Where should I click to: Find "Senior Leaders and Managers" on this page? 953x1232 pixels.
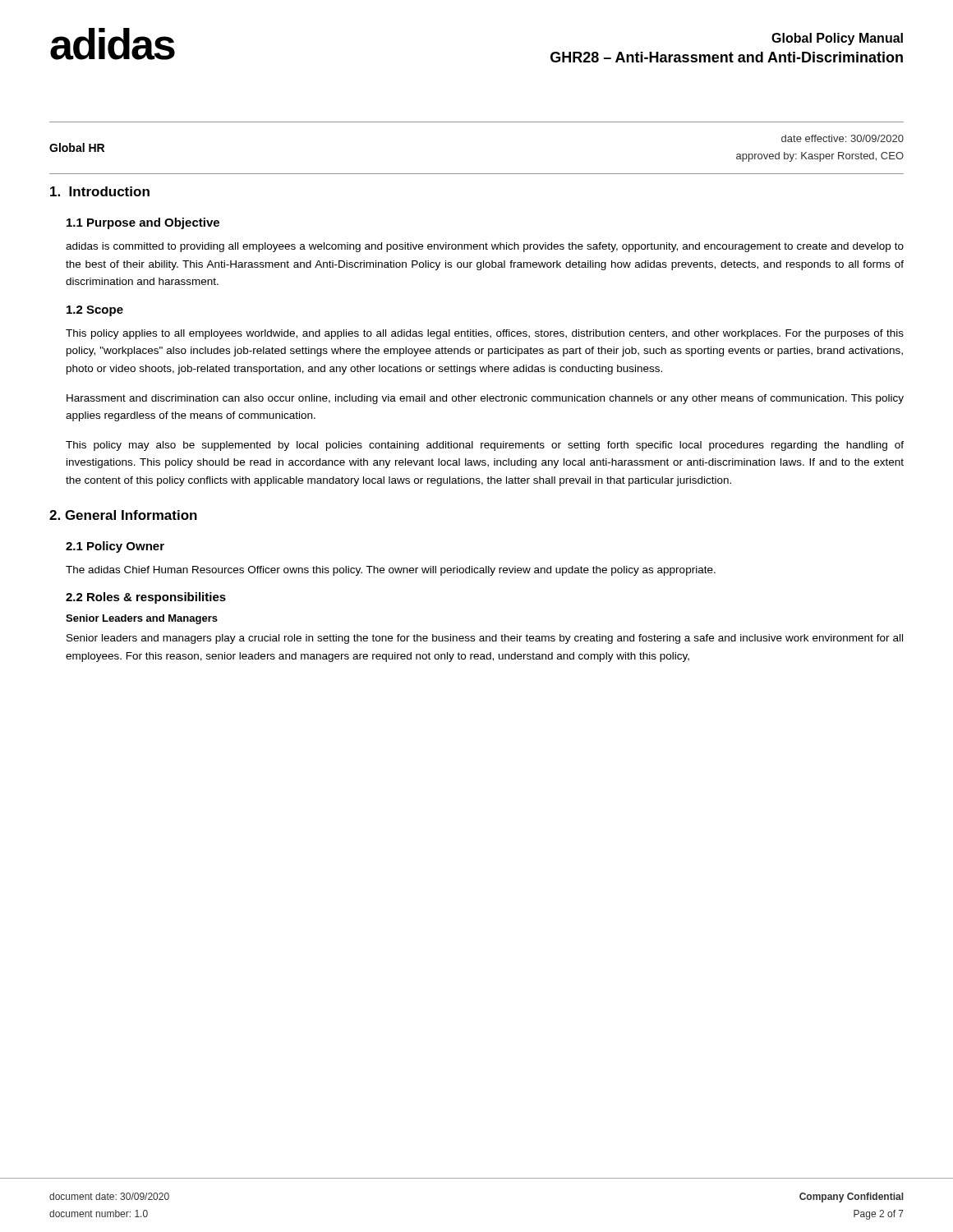coord(142,618)
